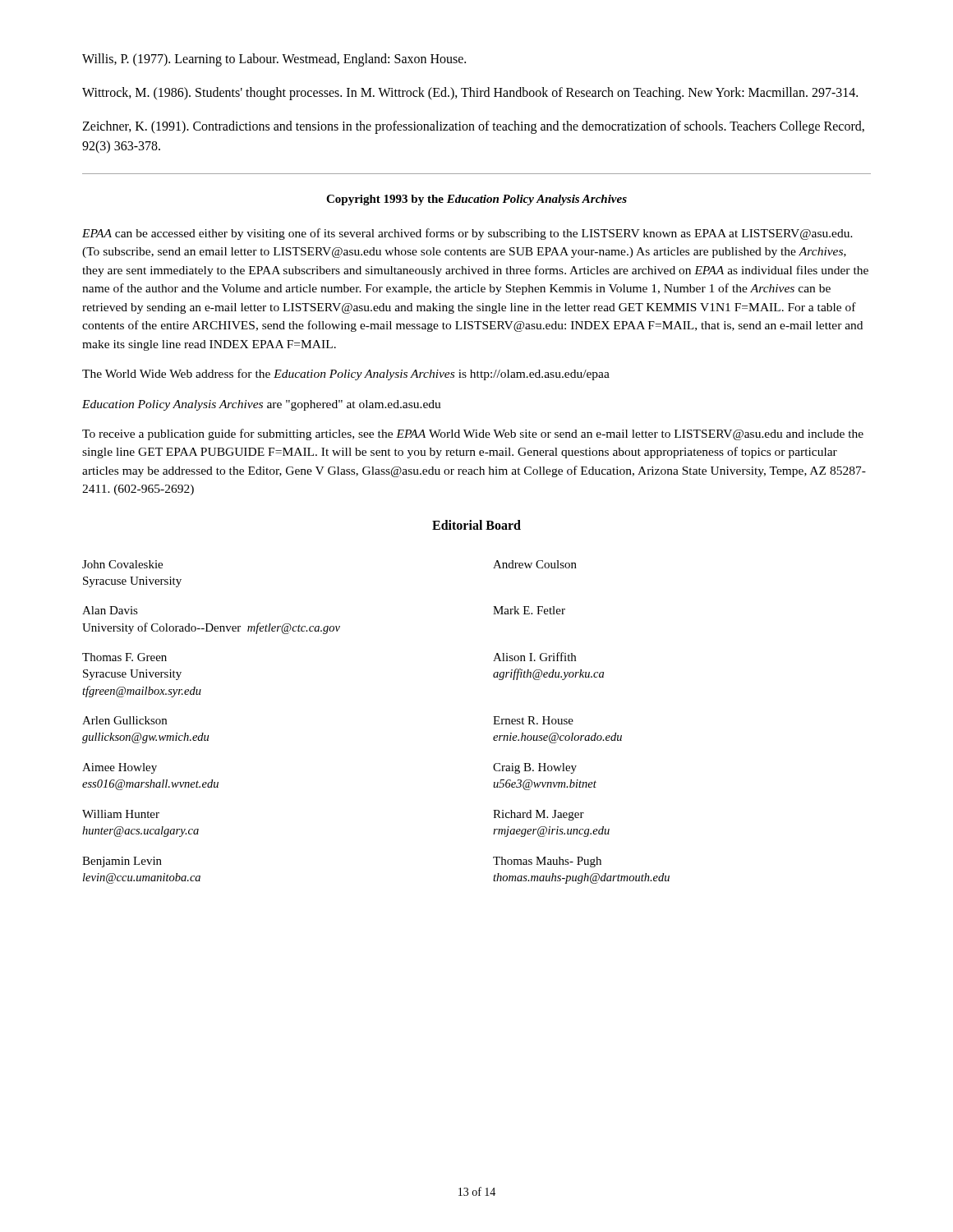Select the text block containing "Copyright 1993 by the Education Policy Analysis"
The height and width of the screenshot is (1232, 953).
(476, 199)
